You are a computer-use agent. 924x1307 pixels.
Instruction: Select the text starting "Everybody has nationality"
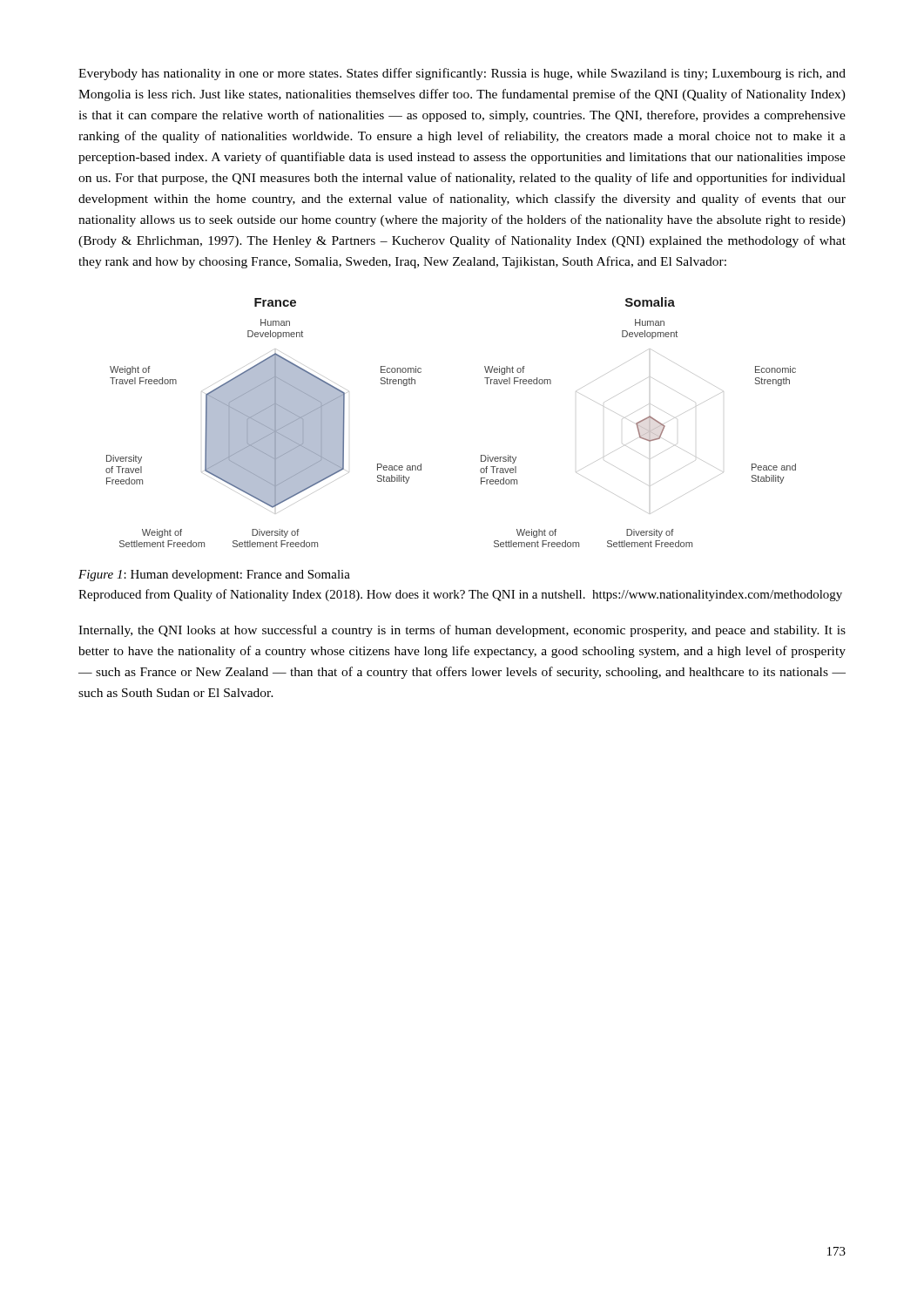coord(462,167)
